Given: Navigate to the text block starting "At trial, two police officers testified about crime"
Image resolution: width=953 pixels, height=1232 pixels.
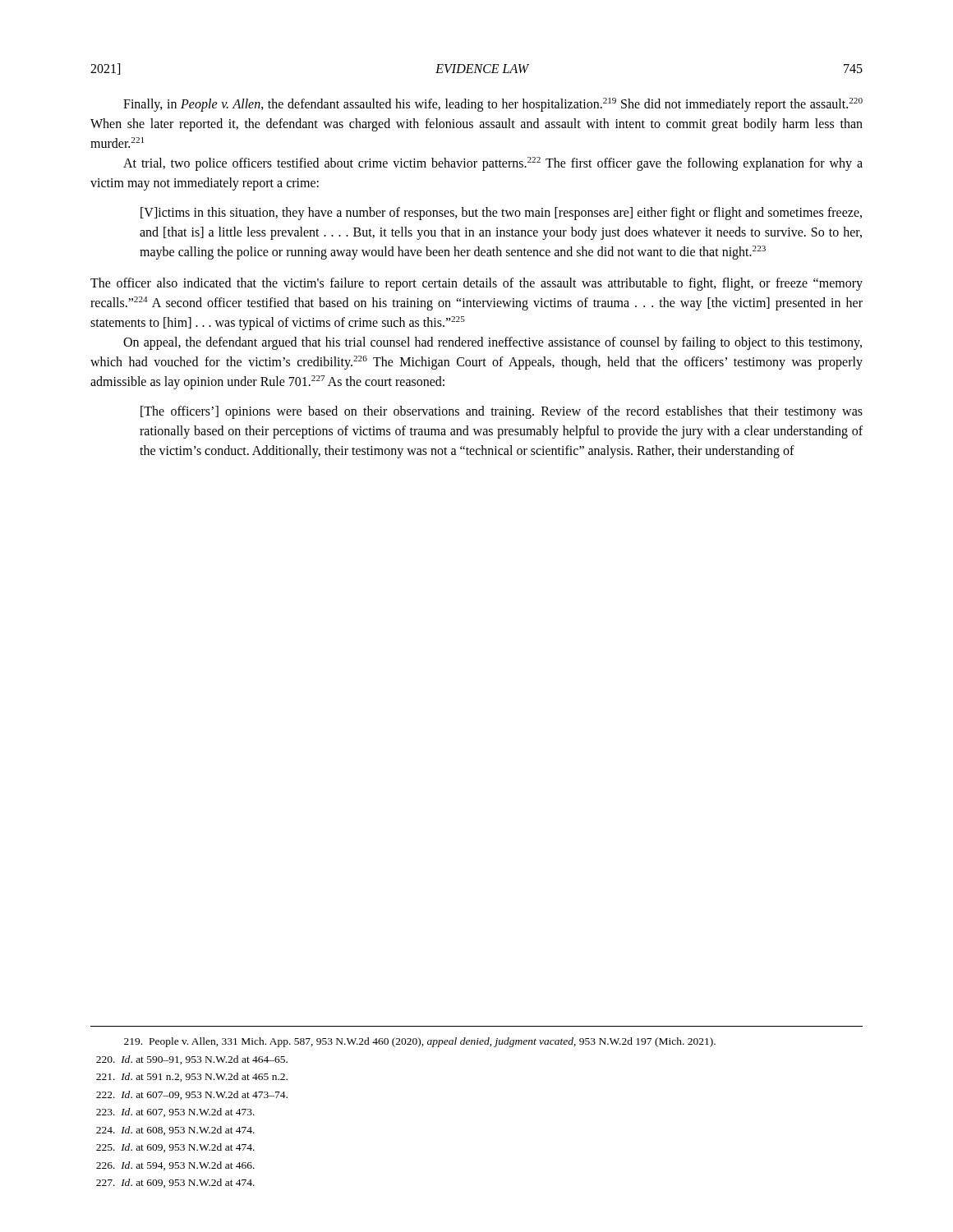Looking at the screenshot, I should [476, 173].
